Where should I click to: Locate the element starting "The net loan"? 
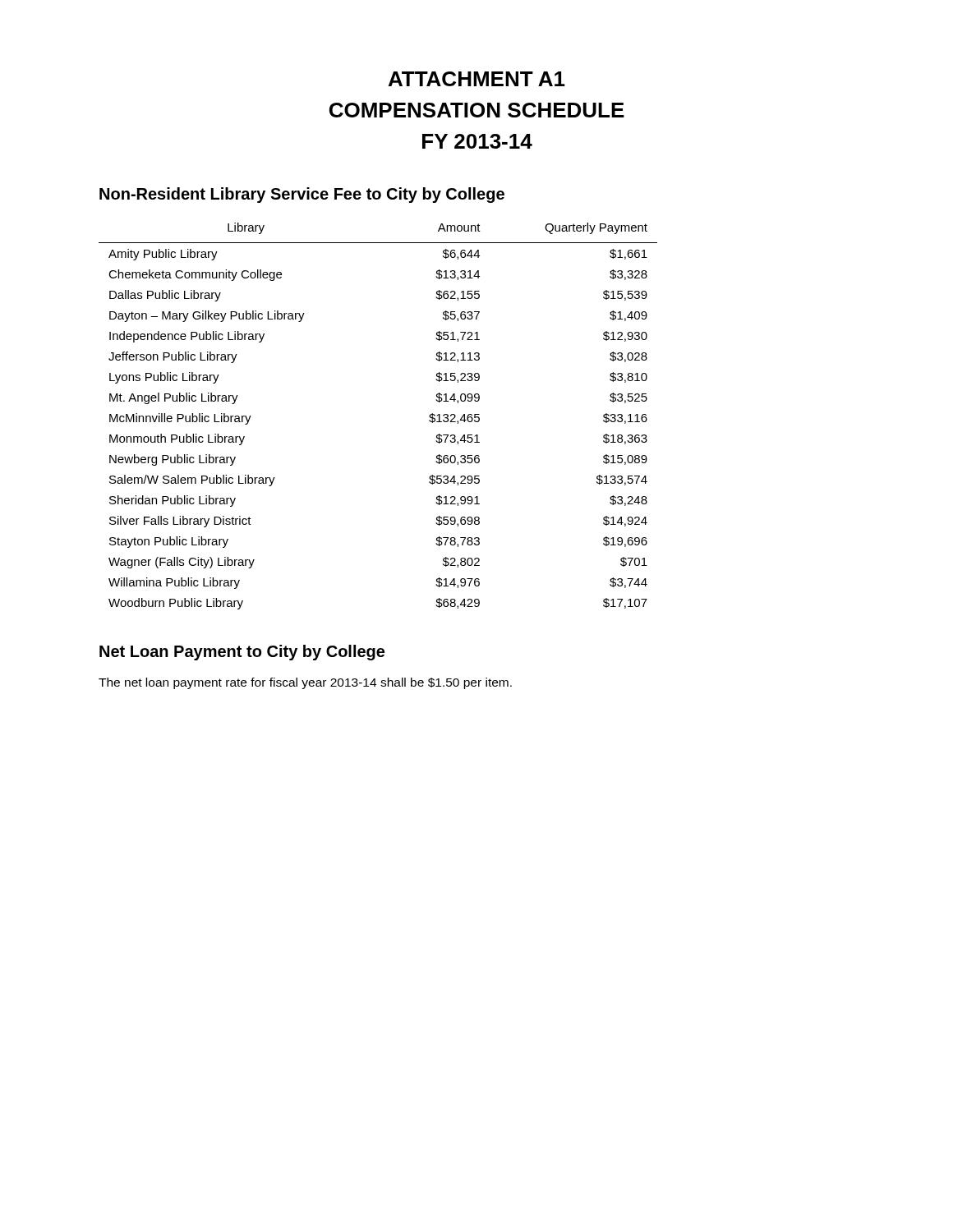click(306, 682)
